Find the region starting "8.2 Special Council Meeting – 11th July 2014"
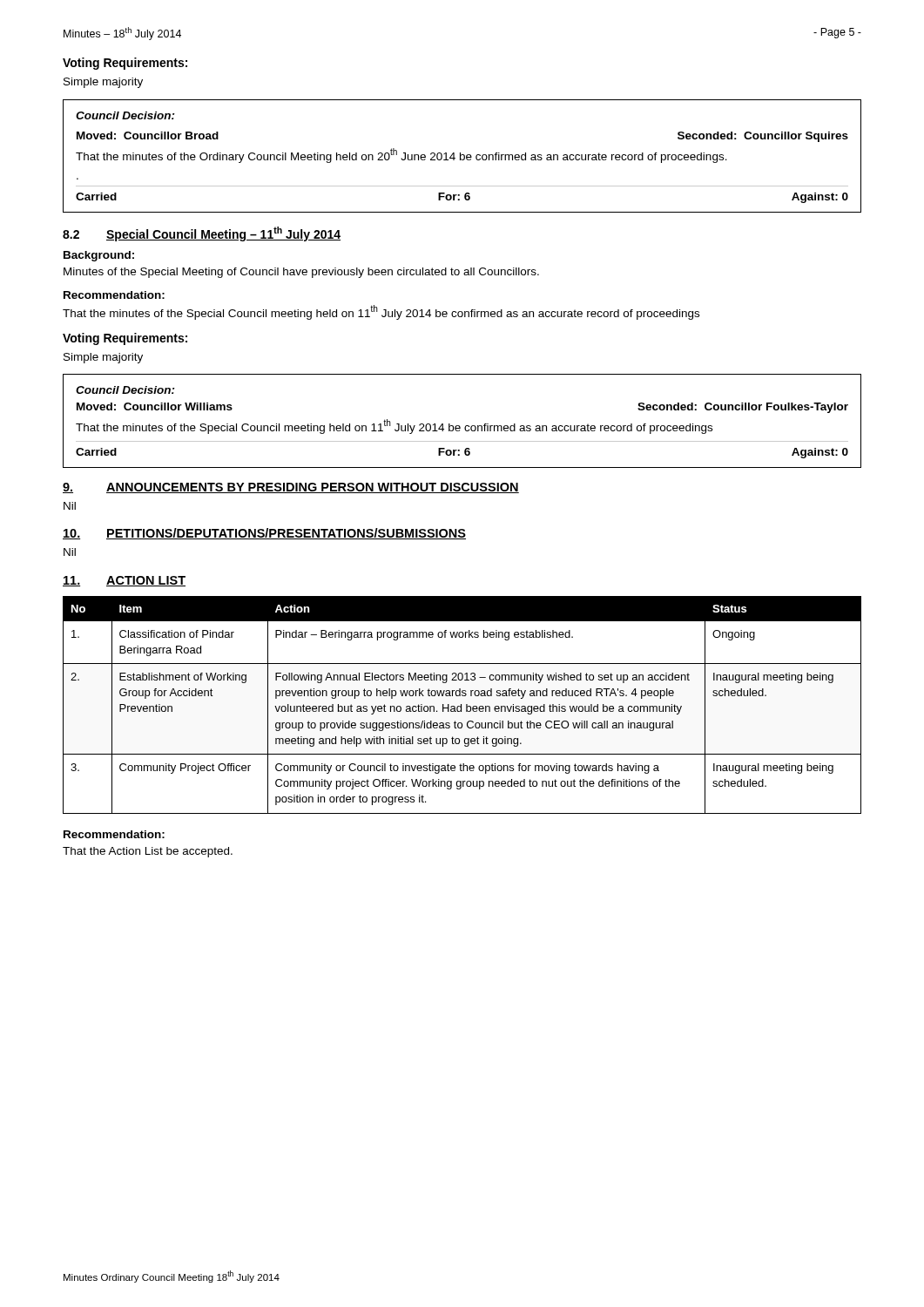 [202, 233]
